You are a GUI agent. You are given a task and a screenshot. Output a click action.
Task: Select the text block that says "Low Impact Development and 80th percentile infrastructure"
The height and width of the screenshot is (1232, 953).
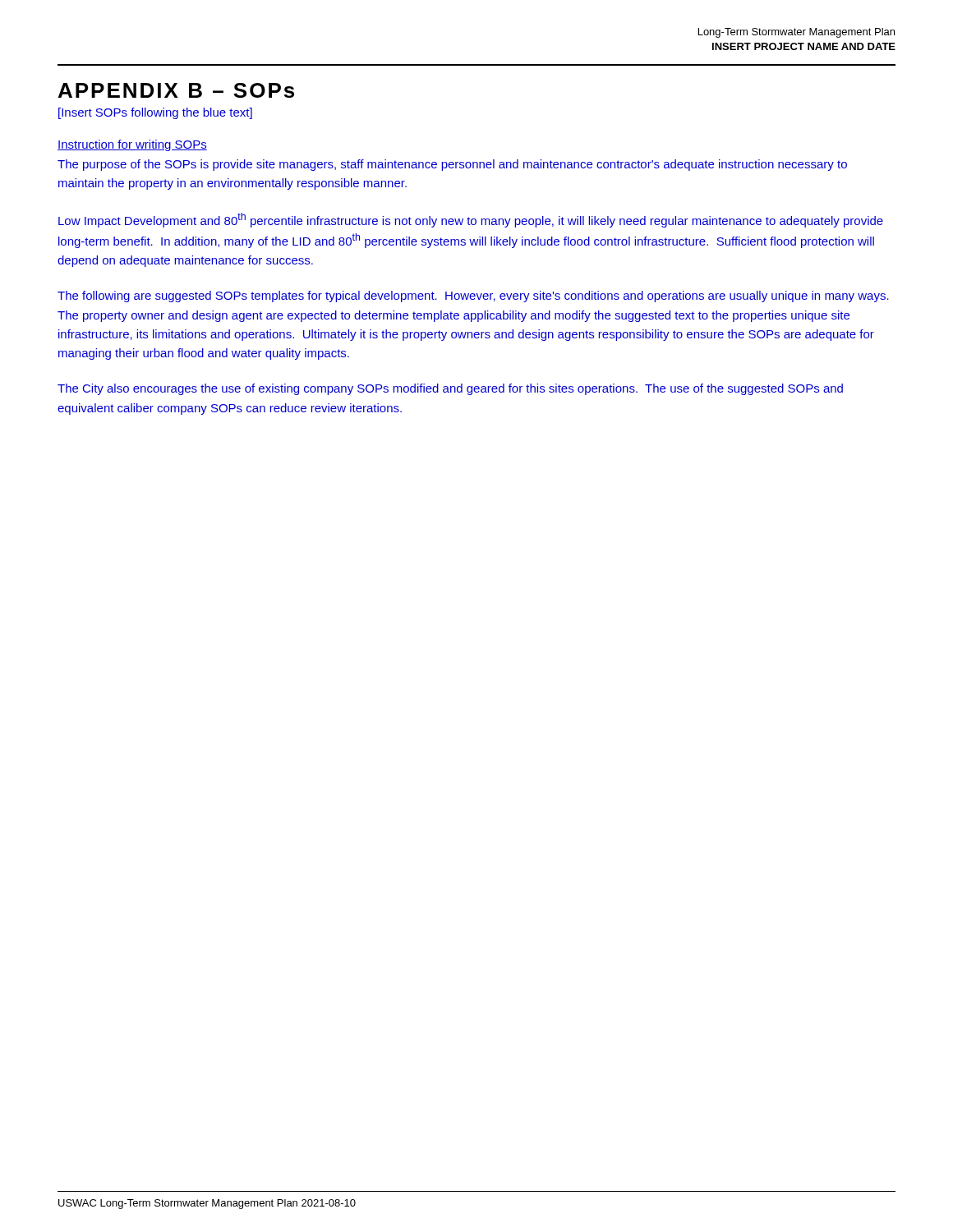pos(476,239)
